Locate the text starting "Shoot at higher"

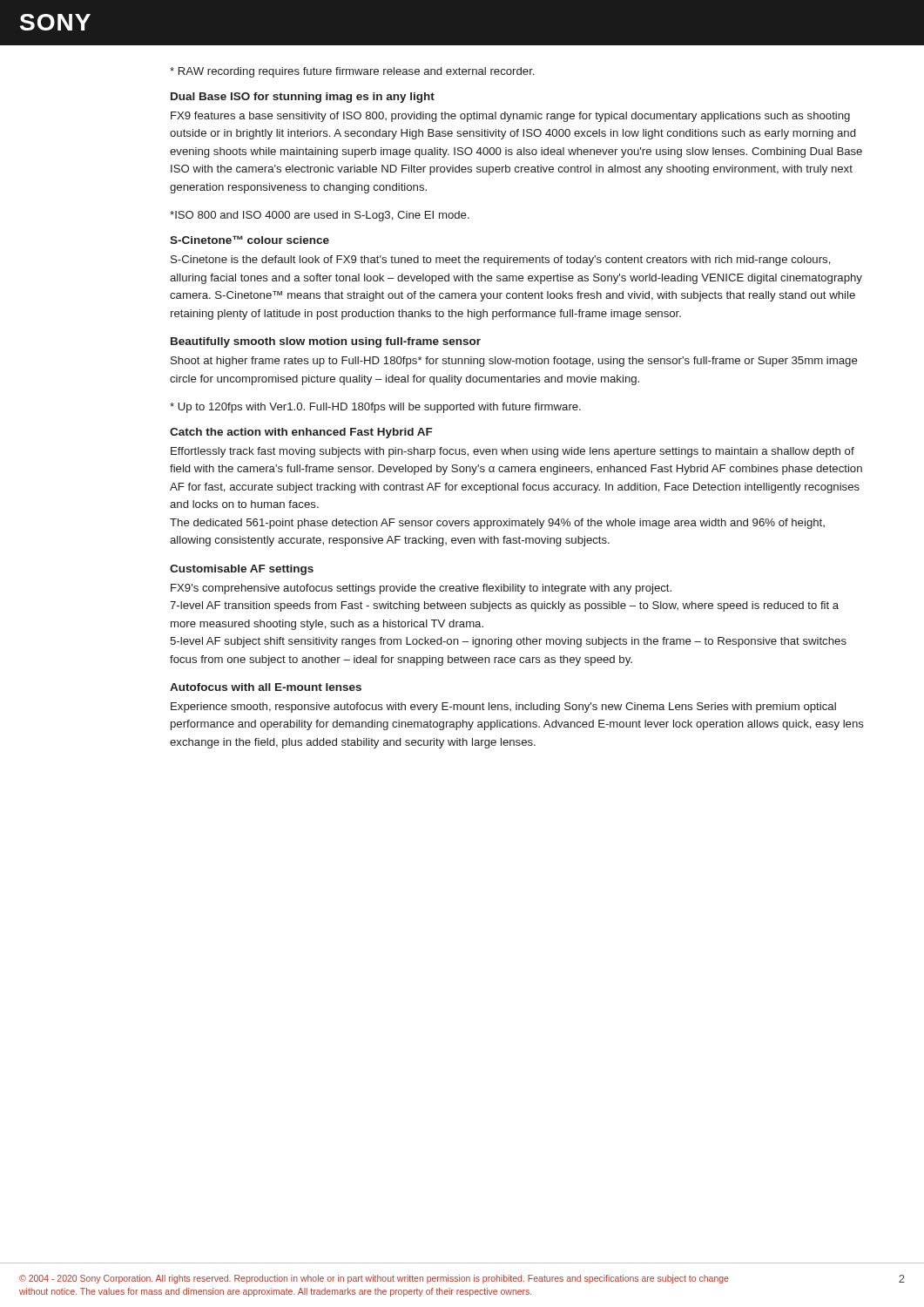514,369
